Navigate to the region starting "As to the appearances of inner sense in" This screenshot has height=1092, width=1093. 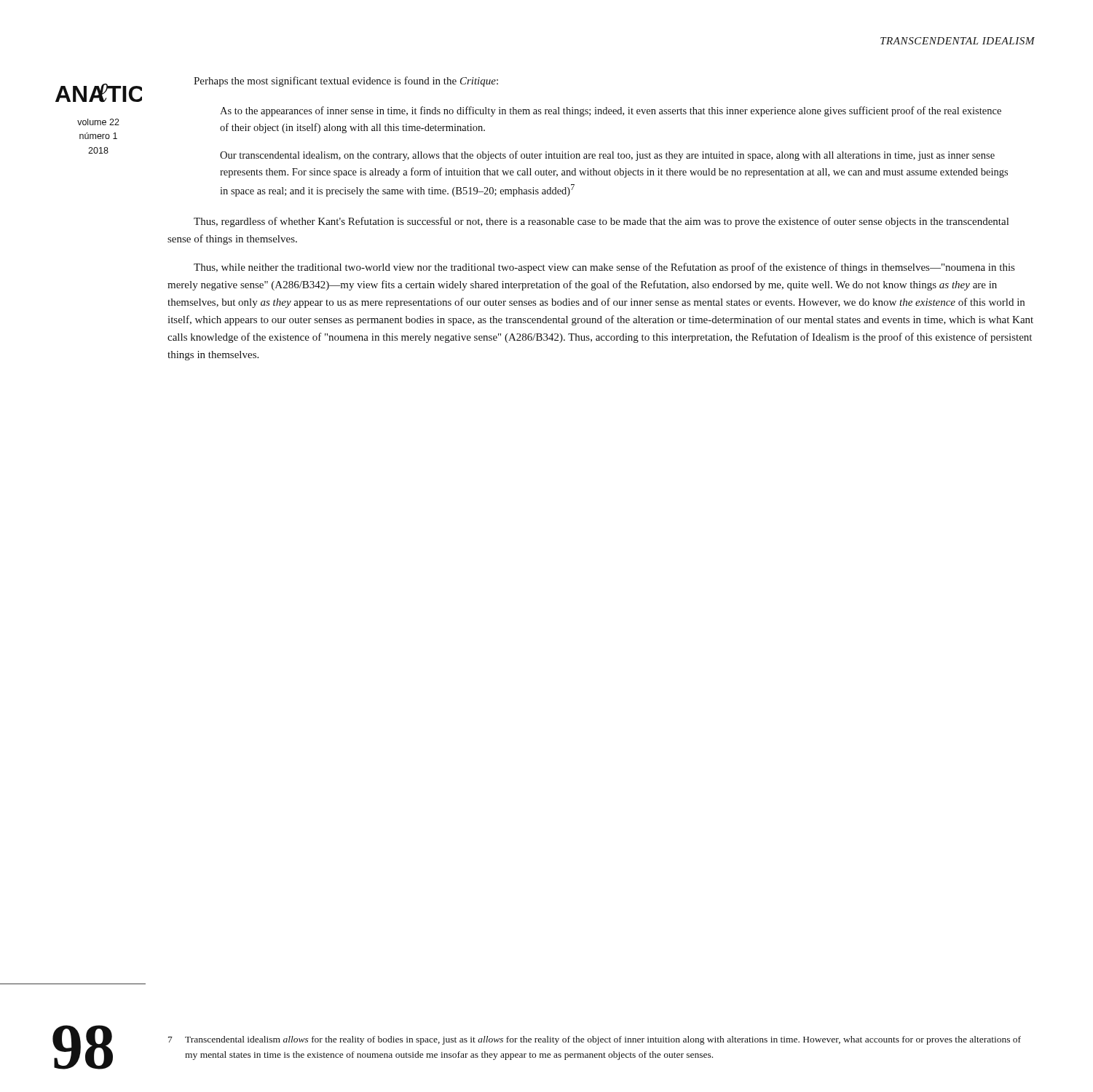tap(611, 119)
